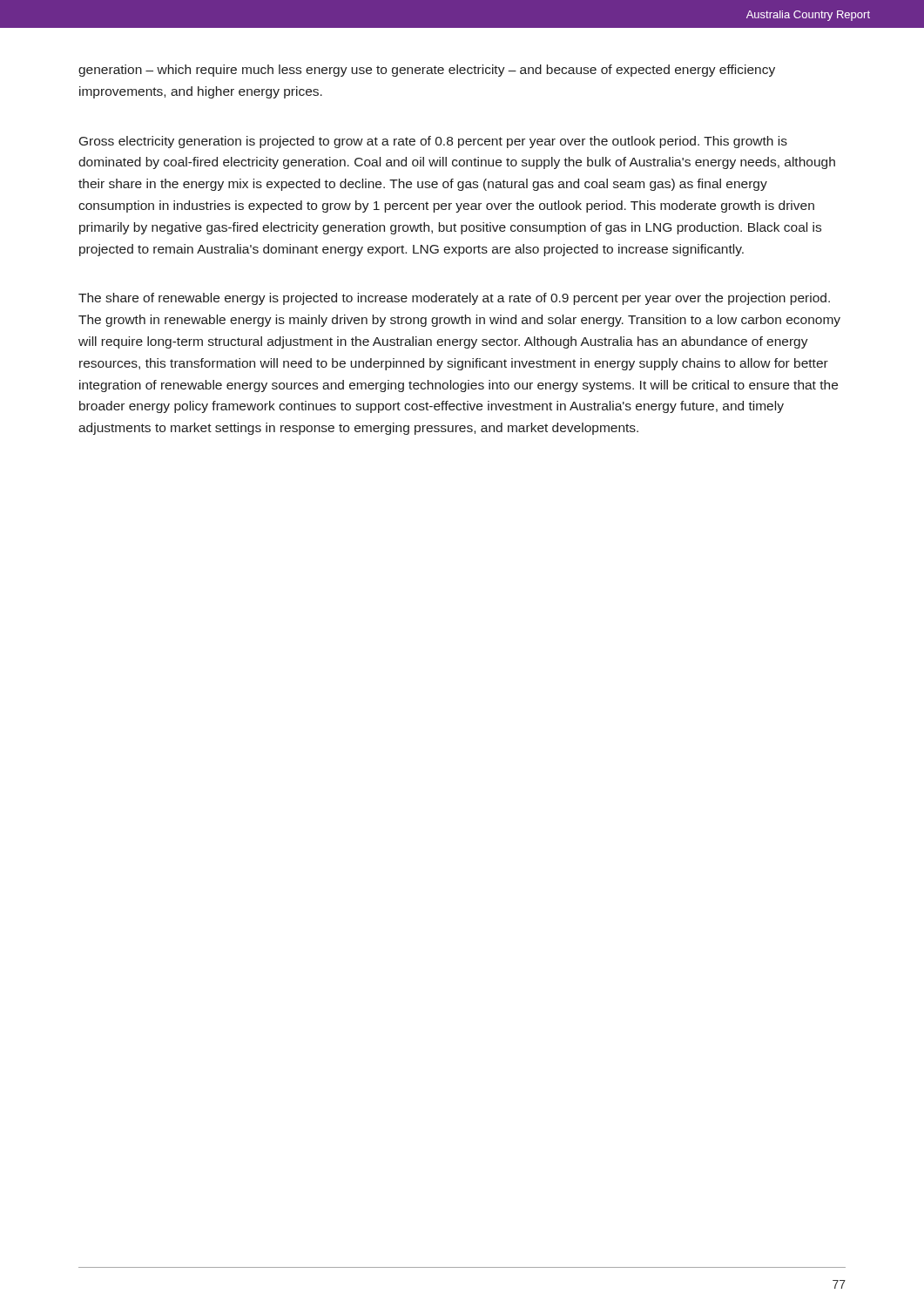Click on the text block containing "Gross electricity generation is projected to grow at"

click(x=457, y=194)
